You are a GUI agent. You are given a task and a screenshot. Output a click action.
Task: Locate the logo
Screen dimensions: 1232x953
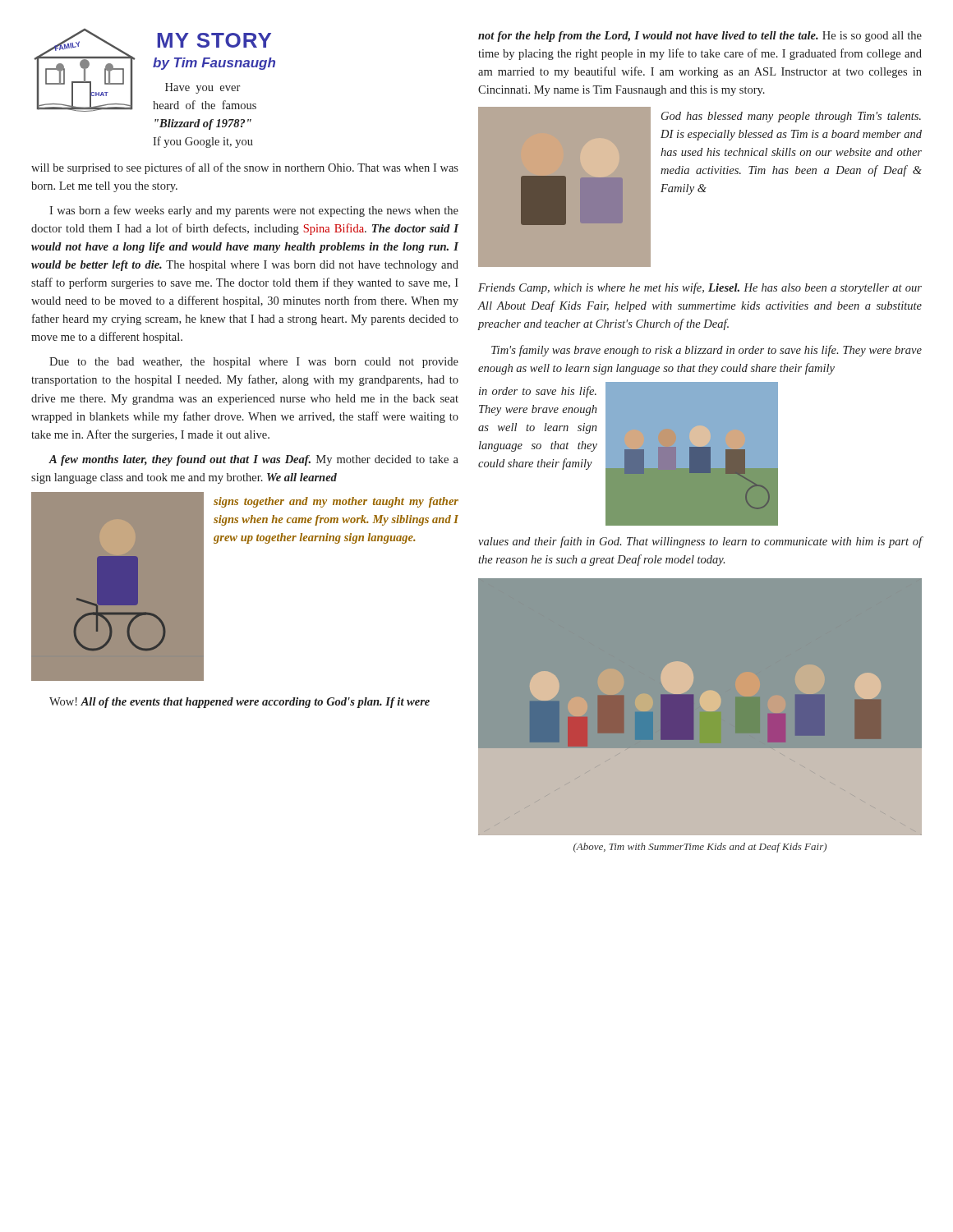tap(85, 69)
